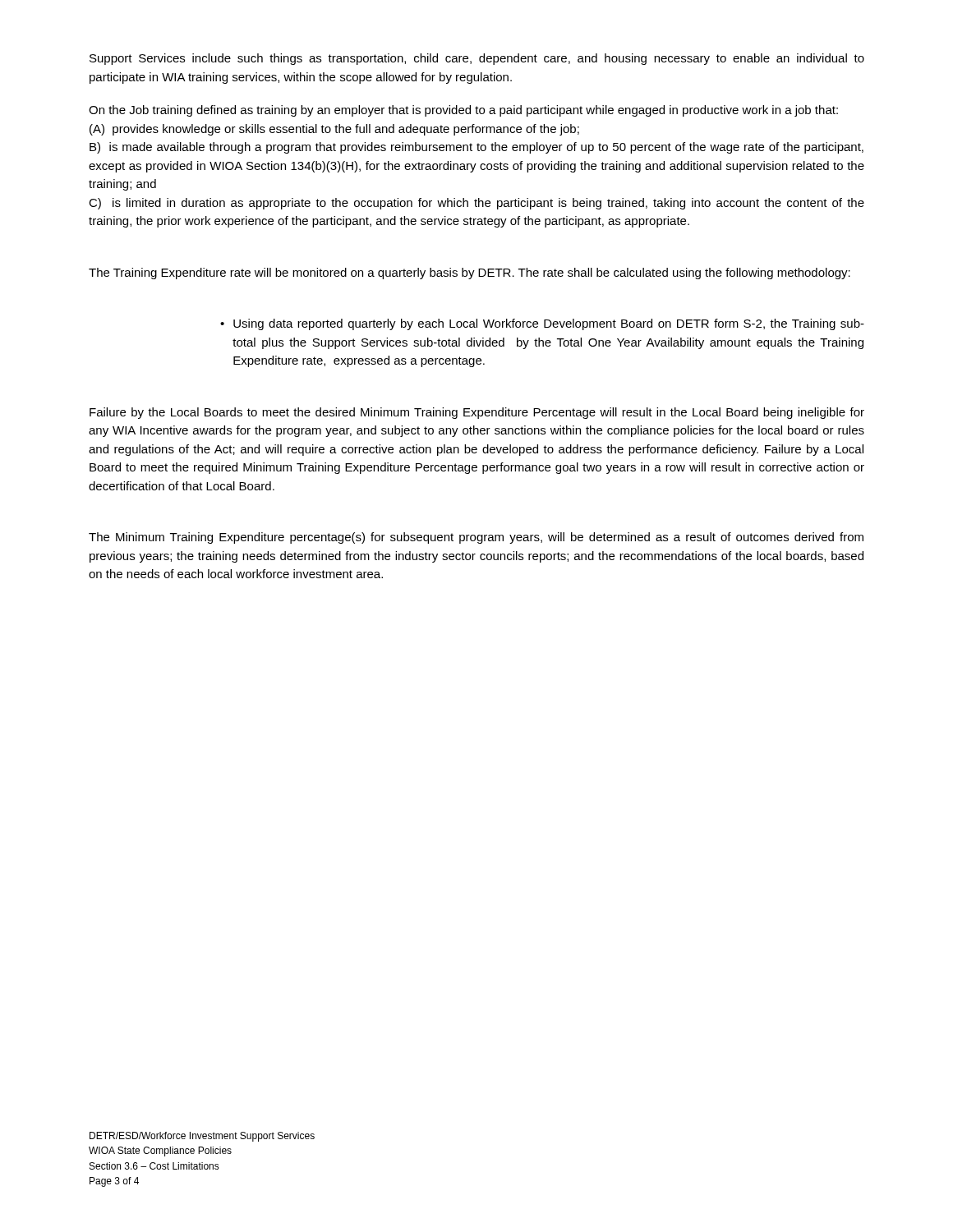Click on the text block that reads "On the Job training defined as training"
The image size is (953, 1232).
pos(464,110)
